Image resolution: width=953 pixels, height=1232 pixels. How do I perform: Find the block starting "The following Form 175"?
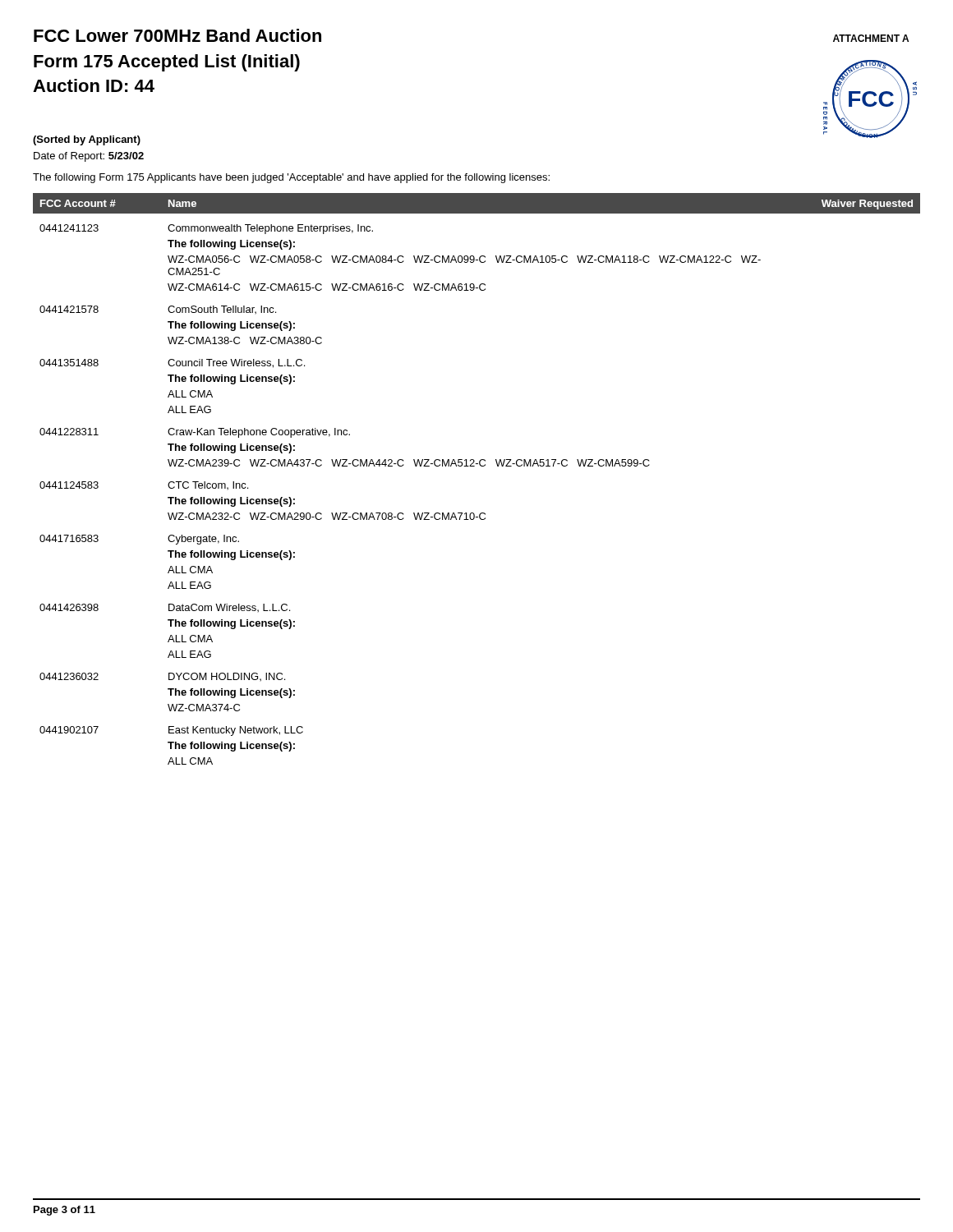292,177
